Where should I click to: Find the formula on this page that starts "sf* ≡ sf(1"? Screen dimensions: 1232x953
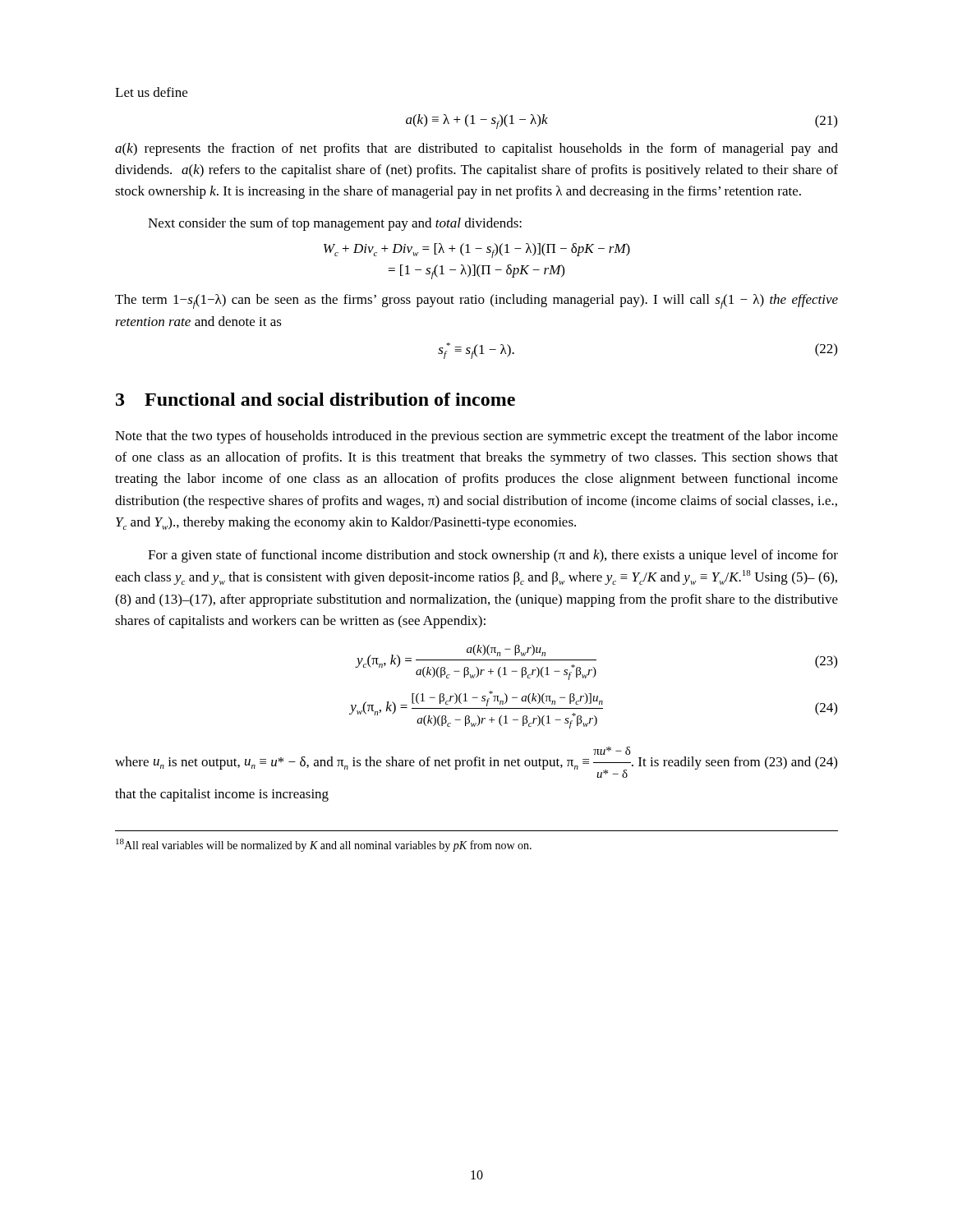pyautogui.click(x=476, y=349)
